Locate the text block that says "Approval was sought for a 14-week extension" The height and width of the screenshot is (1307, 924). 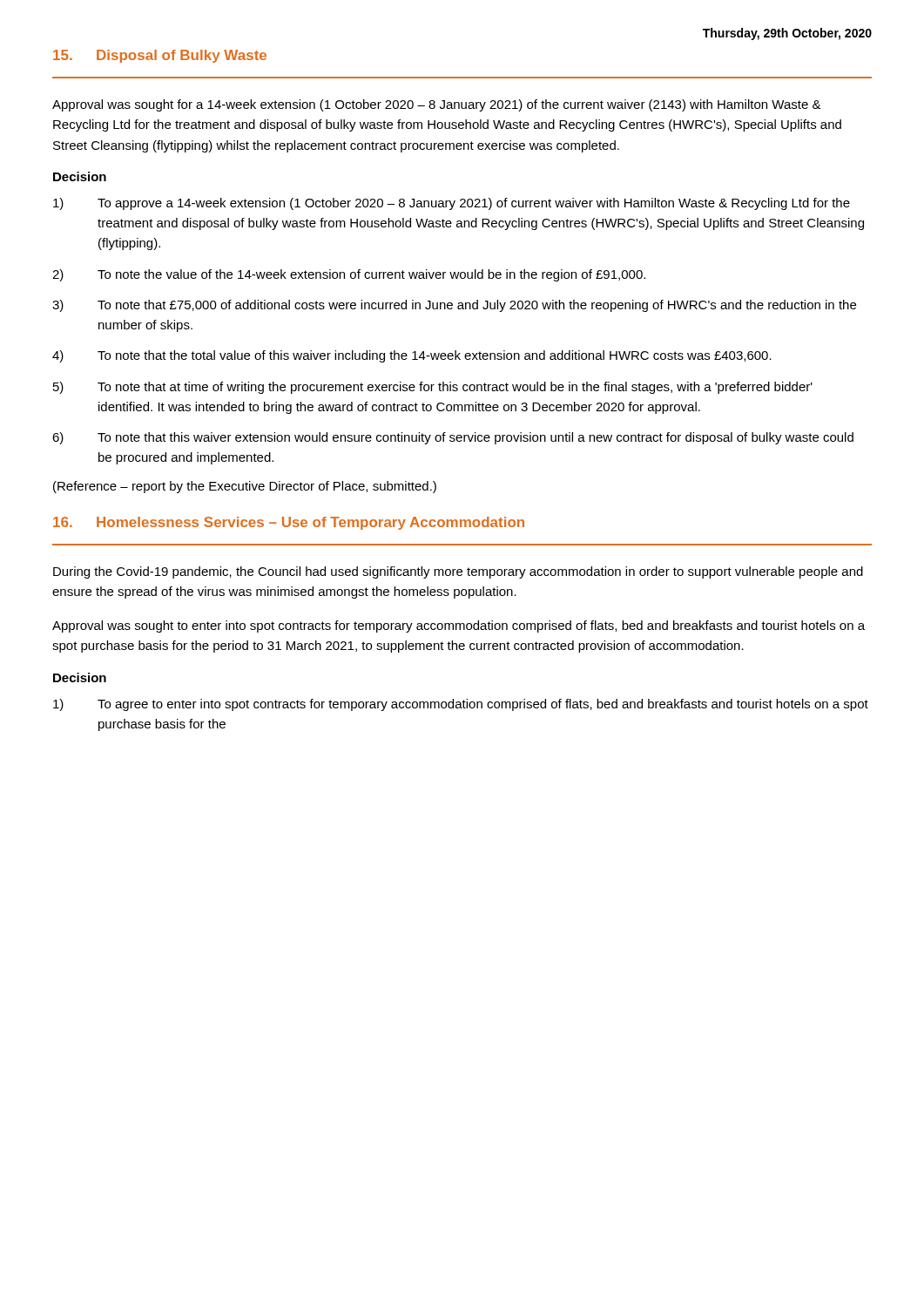447,124
